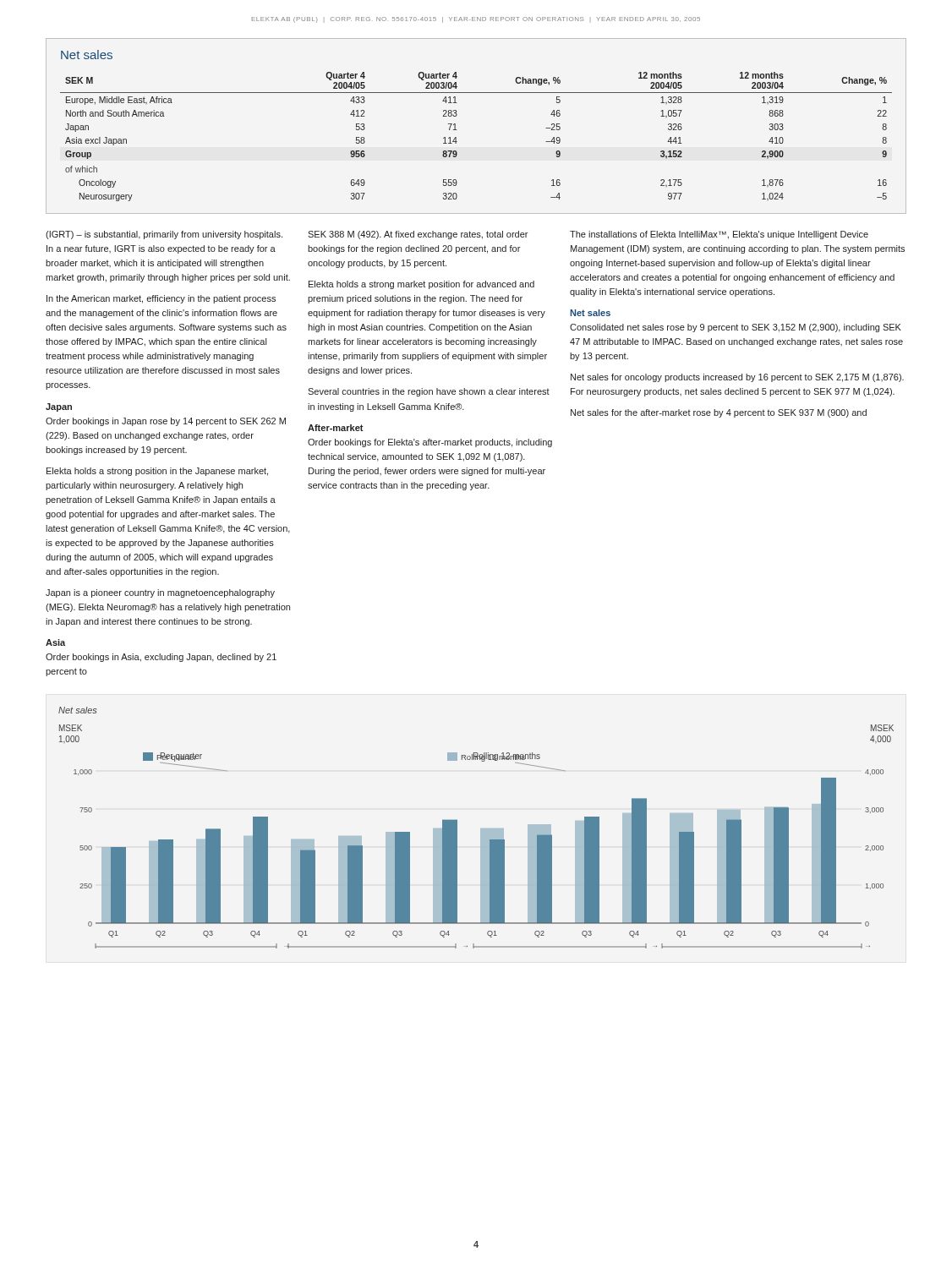Navigate to the element starting "SEK 388 M (492). At fixed exchange"
The width and height of the screenshot is (952, 1268).
(418, 249)
